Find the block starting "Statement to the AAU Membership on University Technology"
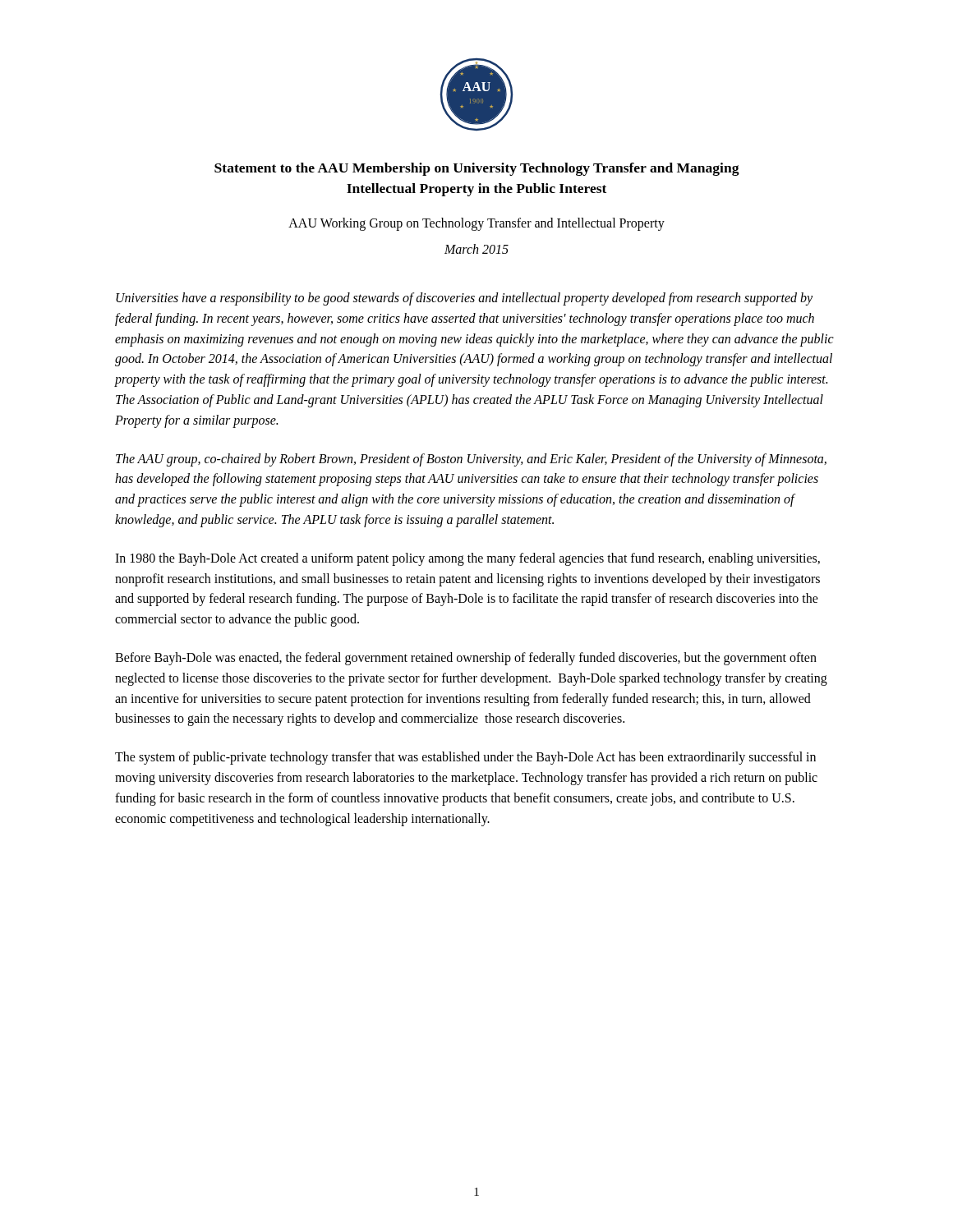Viewport: 953px width, 1232px height. 476,178
